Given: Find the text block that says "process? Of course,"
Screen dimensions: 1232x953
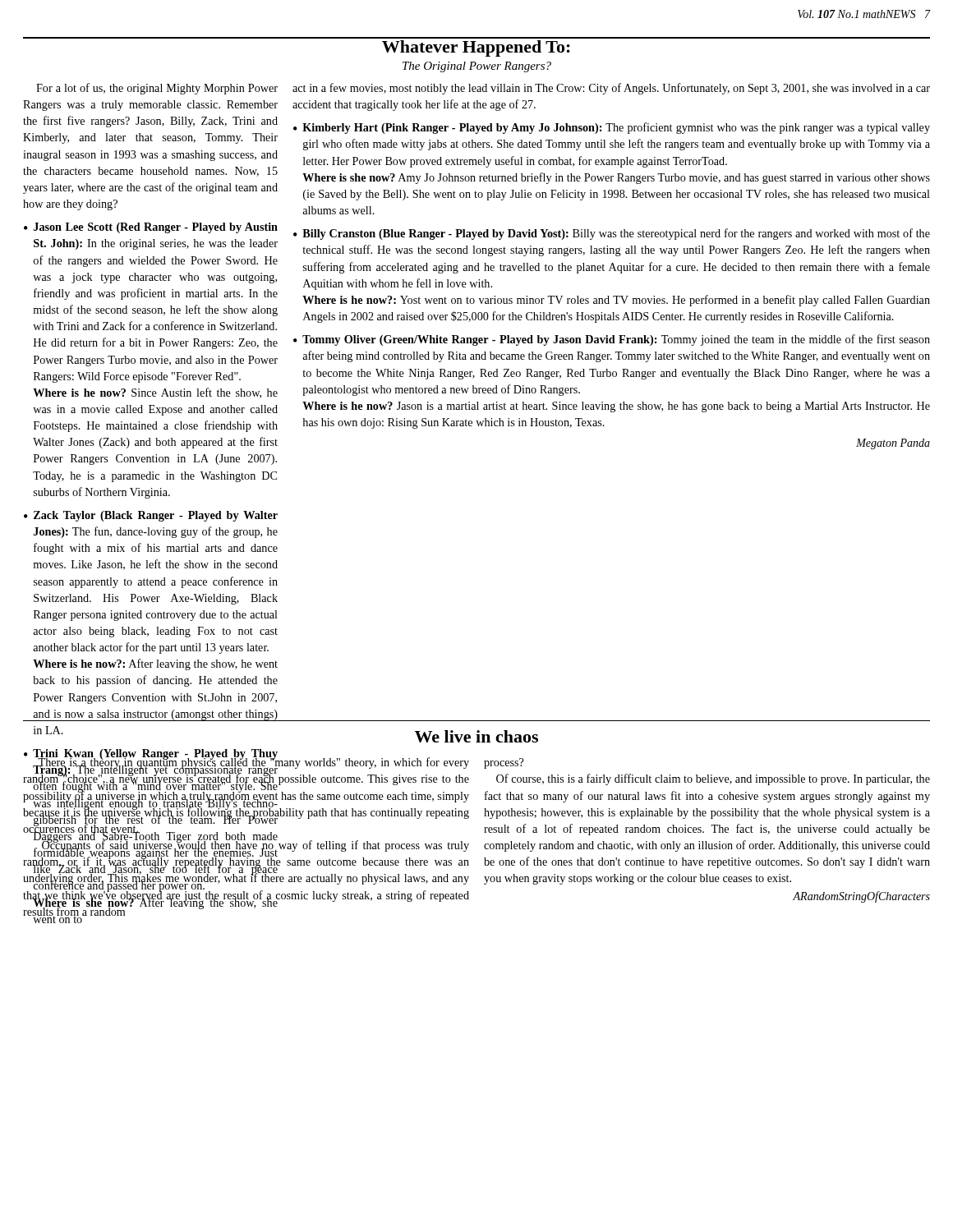Looking at the screenshot, I should point(707,820).
